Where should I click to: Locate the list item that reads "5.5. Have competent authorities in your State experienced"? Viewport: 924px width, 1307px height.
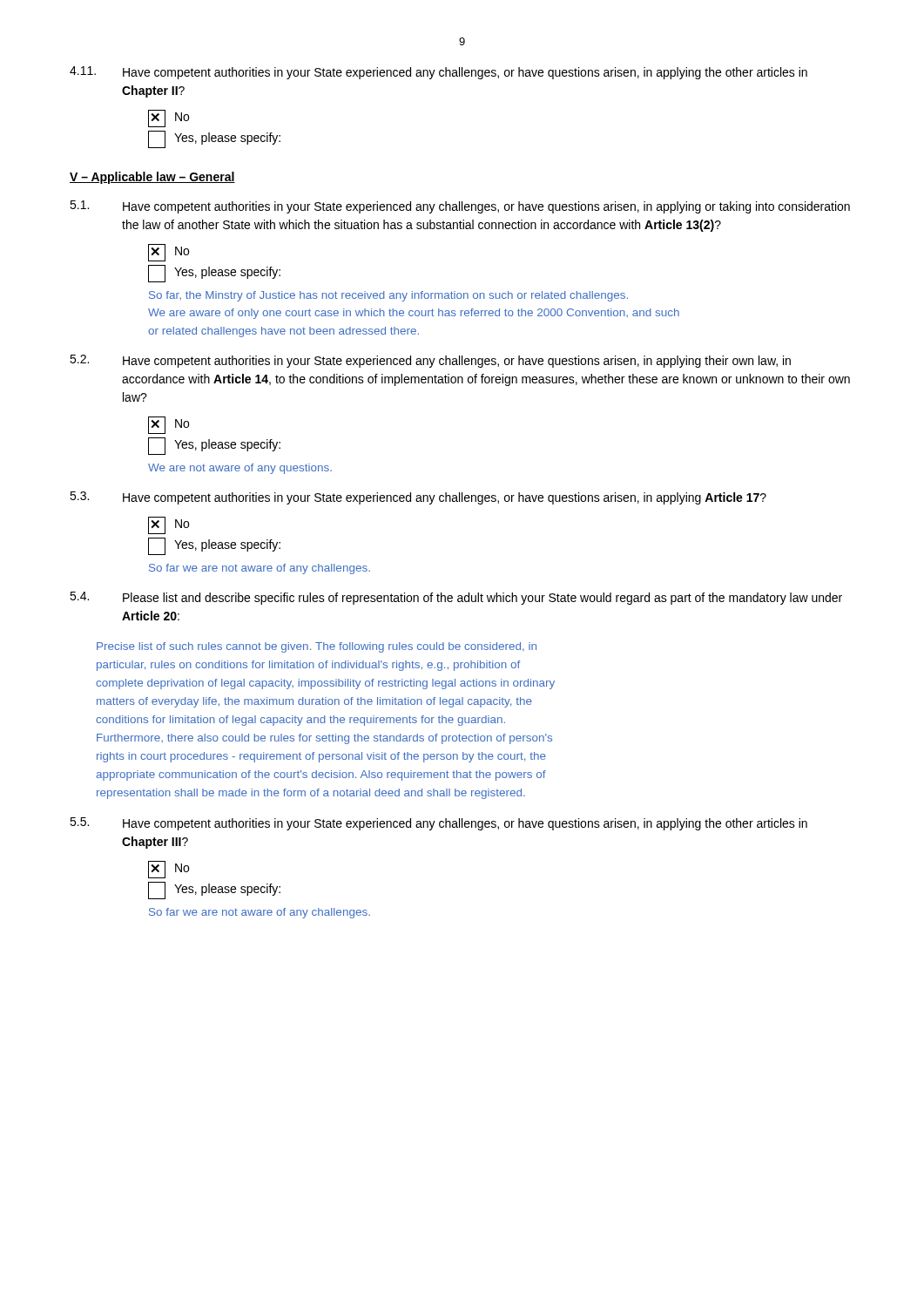pos(438,824)
